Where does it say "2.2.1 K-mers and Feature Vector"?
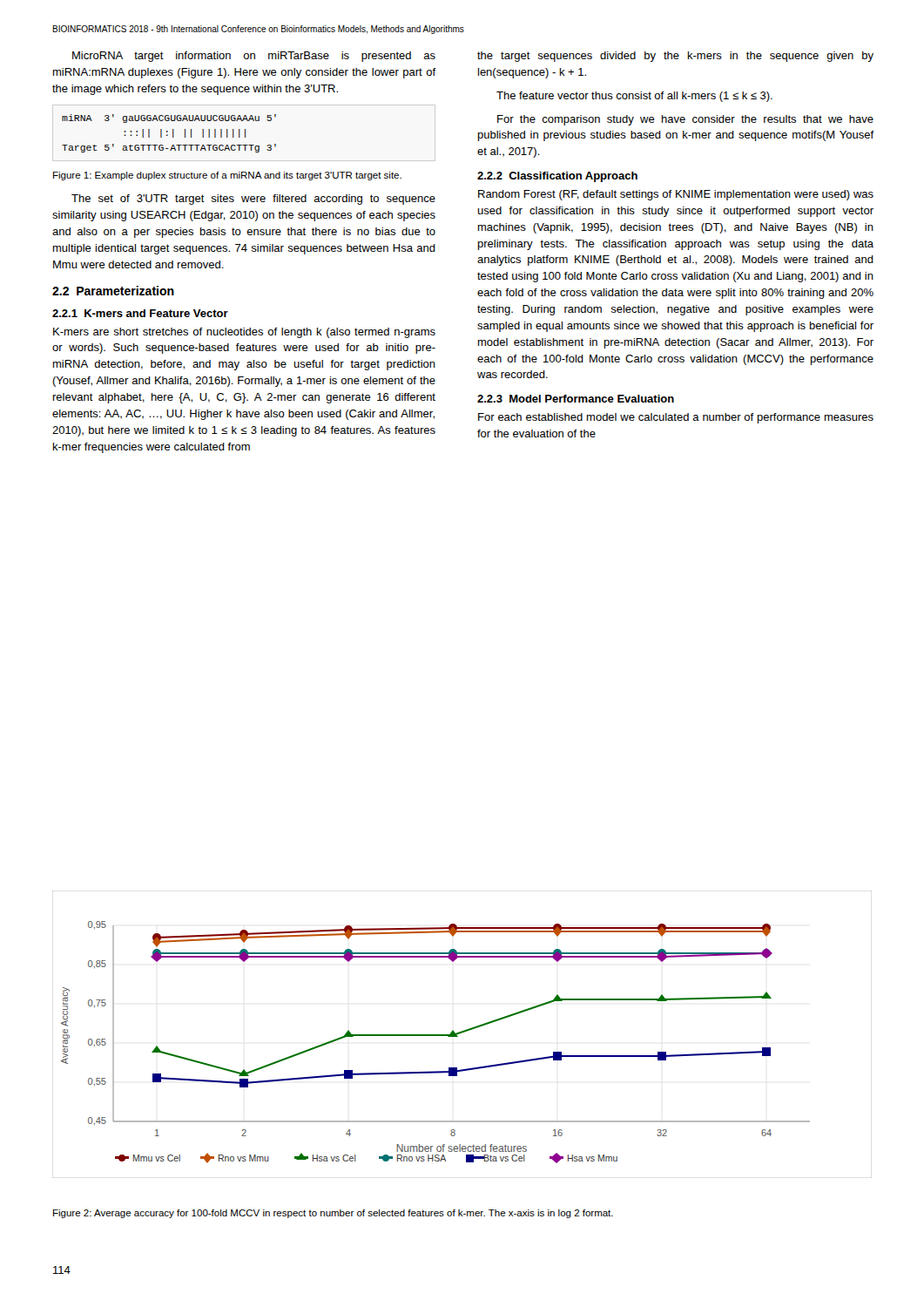This screenshot has height=1307, width=924. (x=140, y=313)
